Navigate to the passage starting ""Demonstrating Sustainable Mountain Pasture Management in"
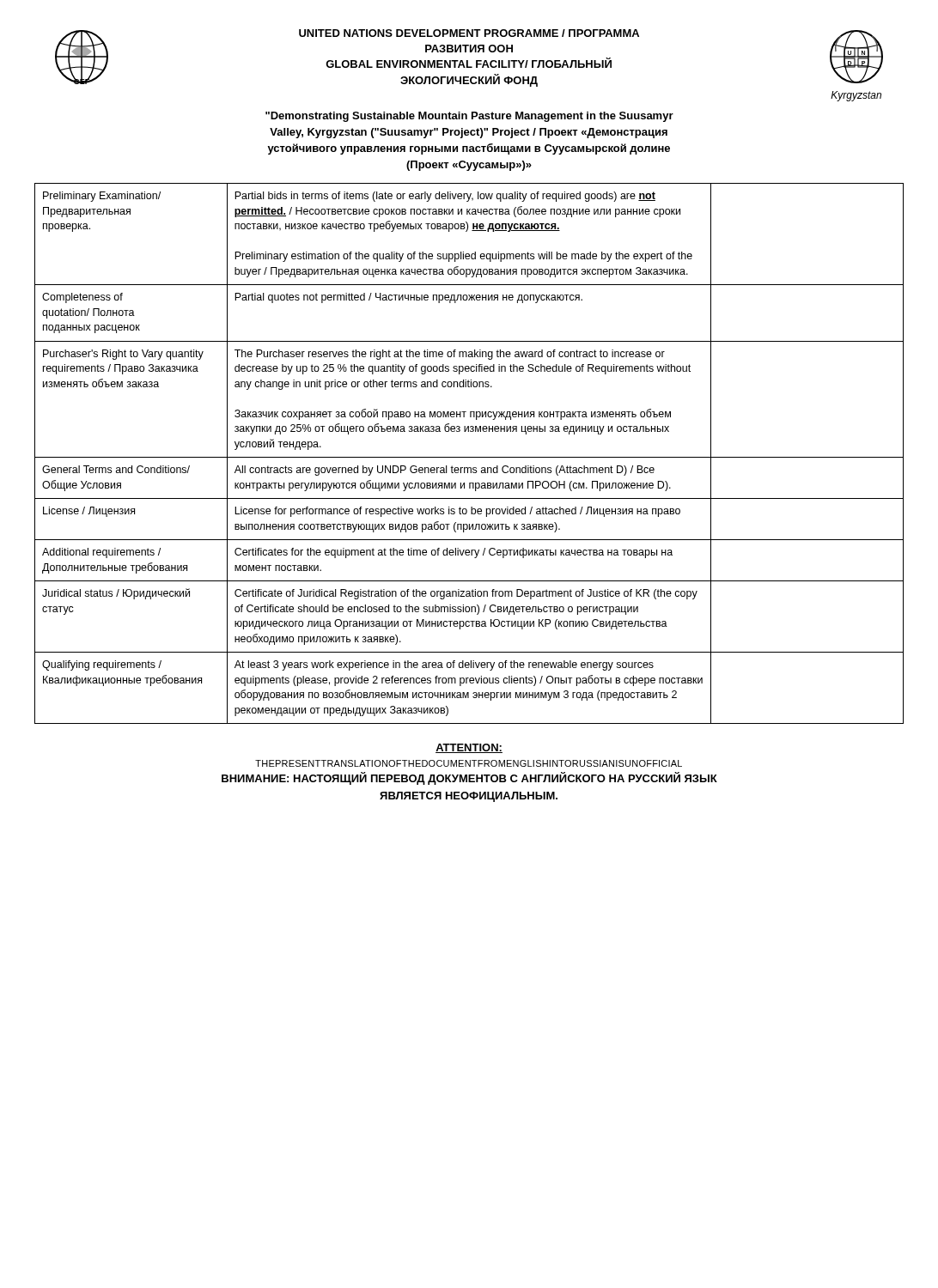This screenshot has width=938, height=1288. (469, 141)
